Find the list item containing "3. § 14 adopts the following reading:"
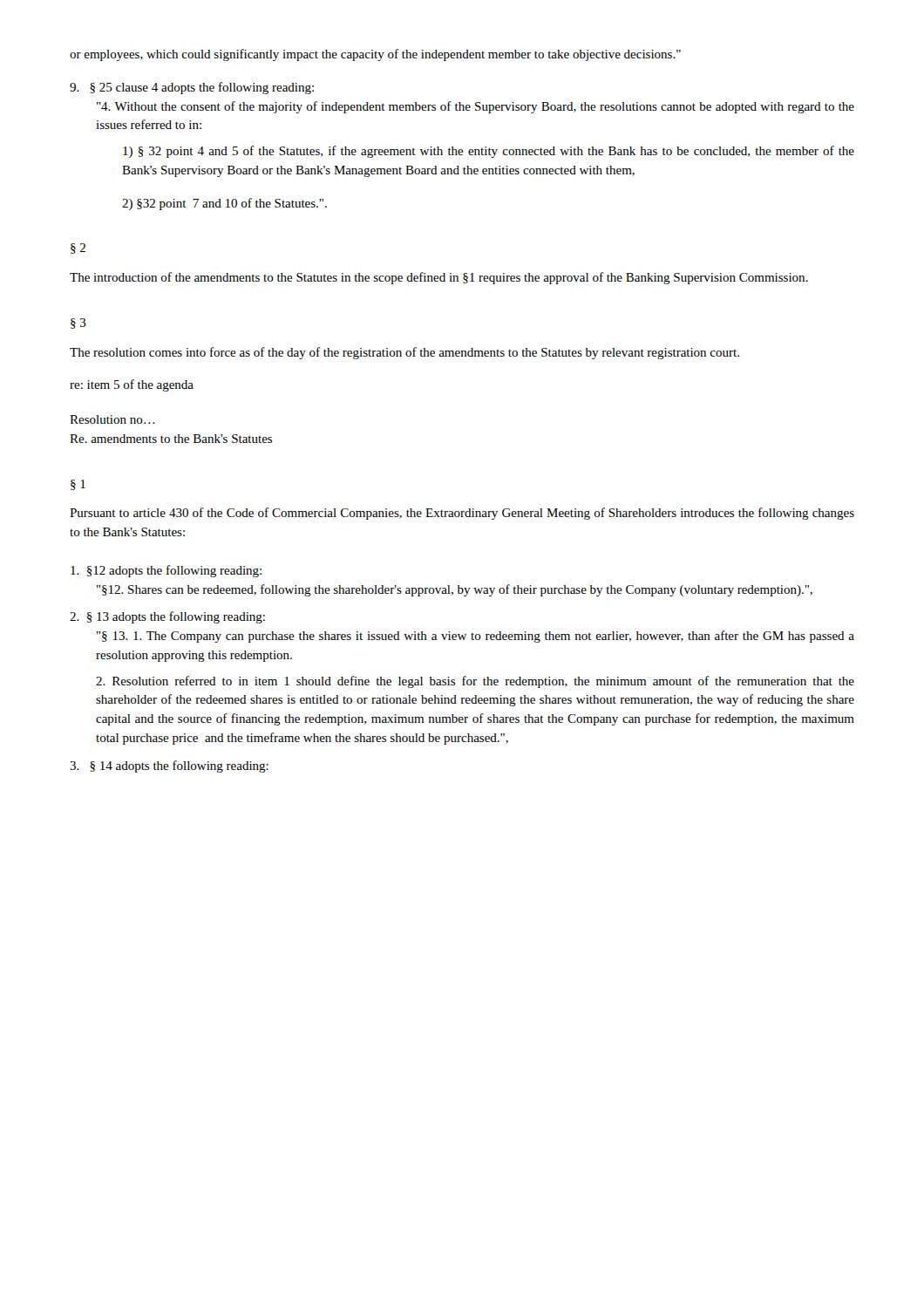This screenshot has height=1308, width=924. 169,766
